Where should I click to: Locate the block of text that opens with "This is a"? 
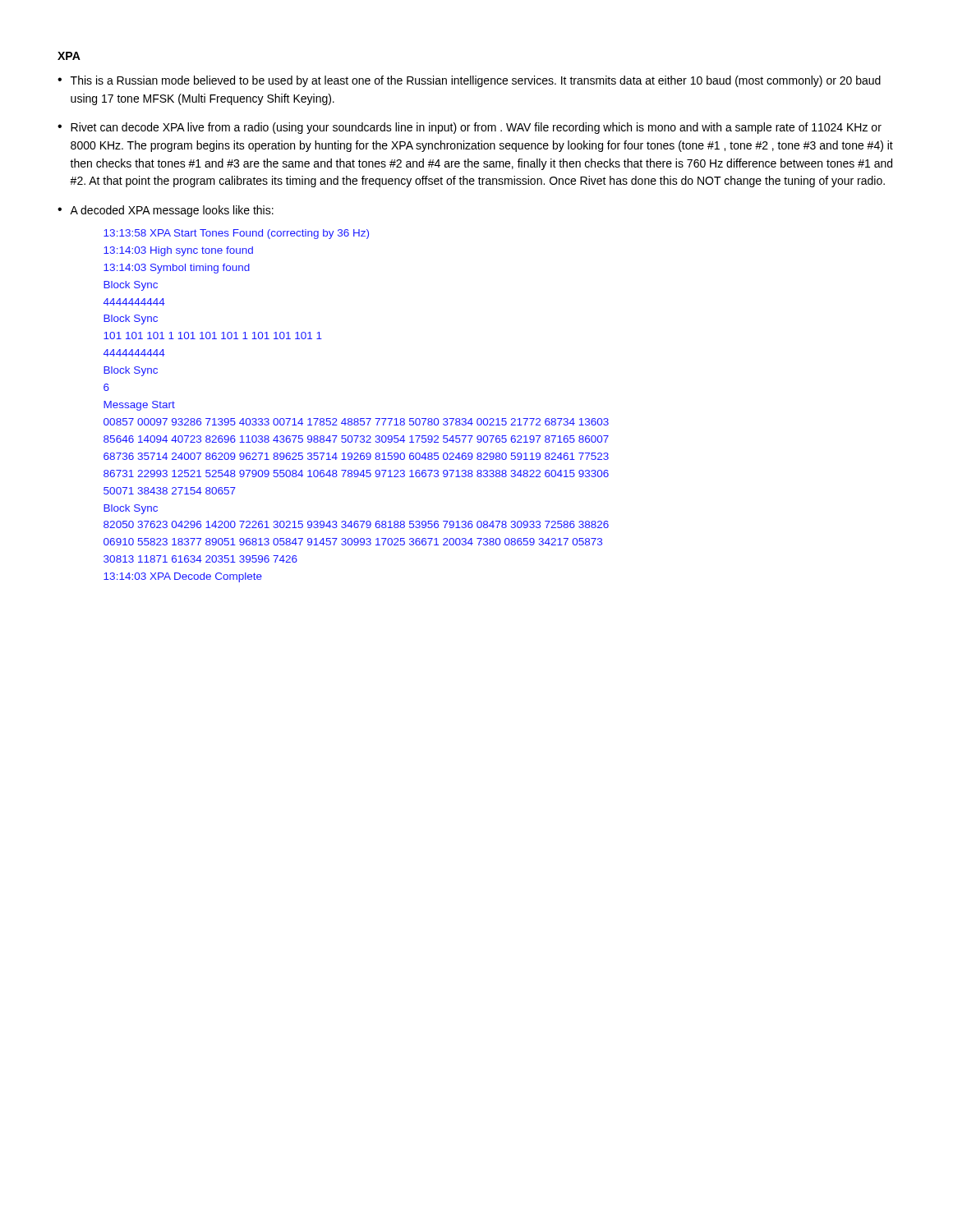tap(483, 90)
